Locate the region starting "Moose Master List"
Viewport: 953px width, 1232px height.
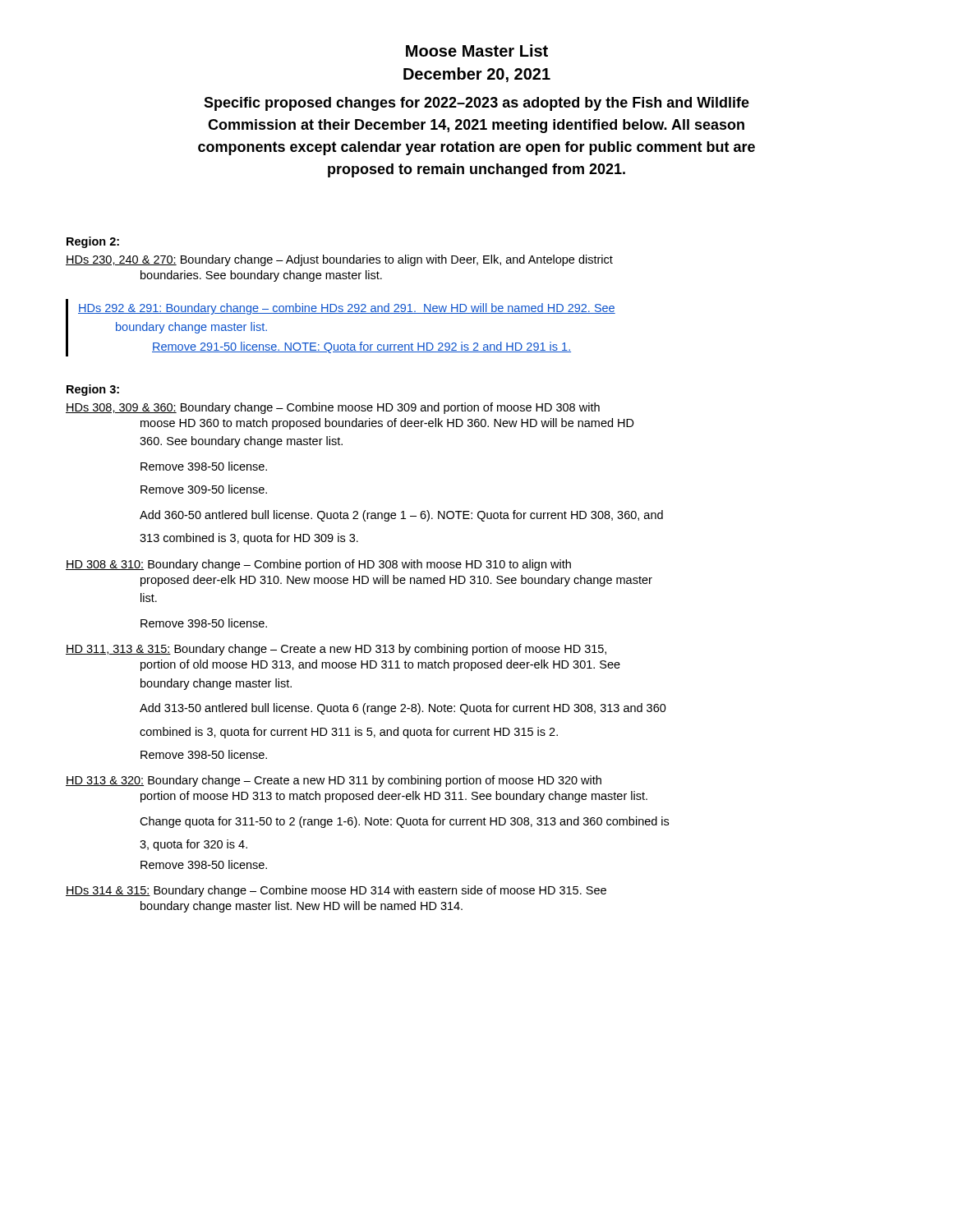(476, 62)
